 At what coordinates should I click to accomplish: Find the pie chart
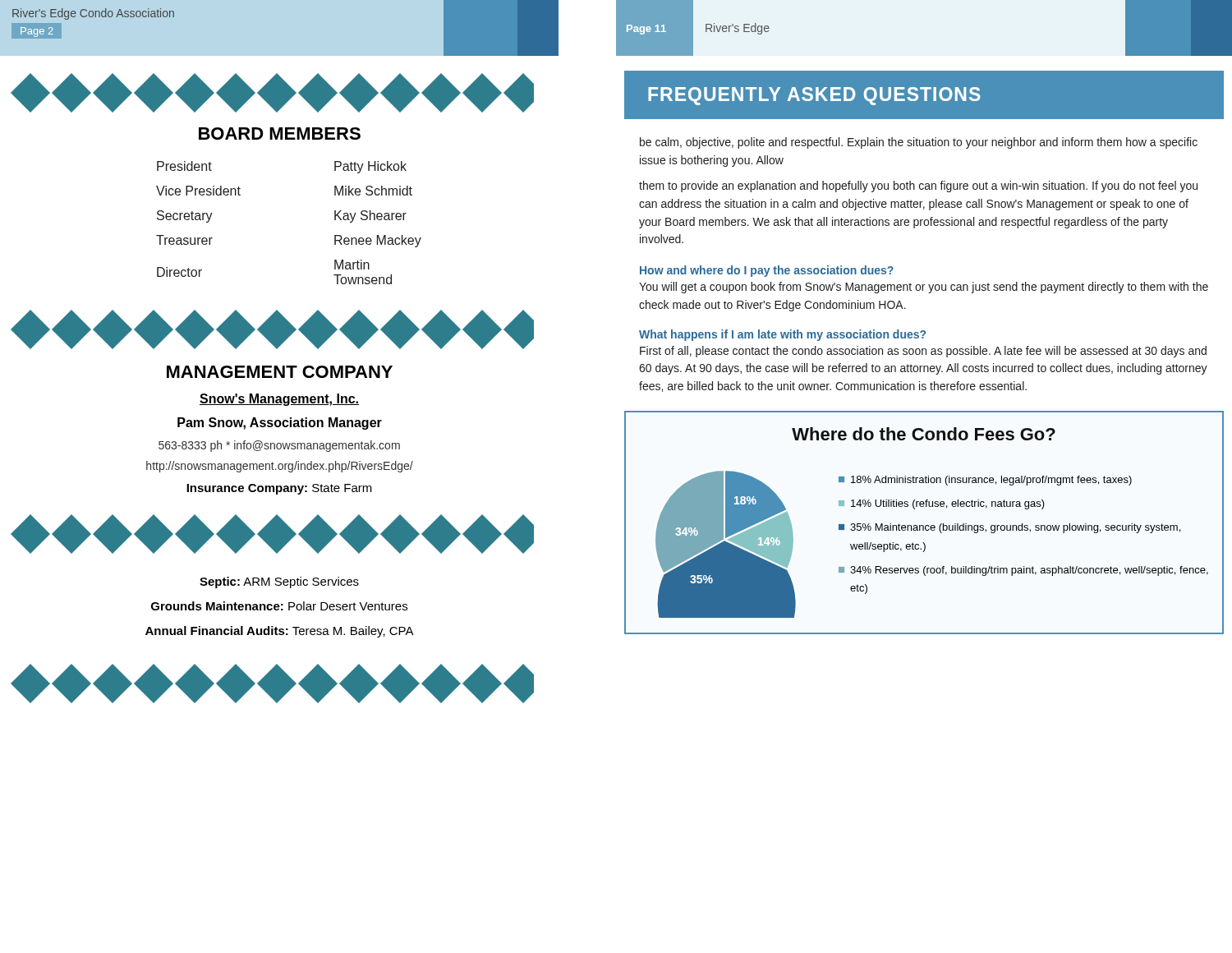pos(924,522)
